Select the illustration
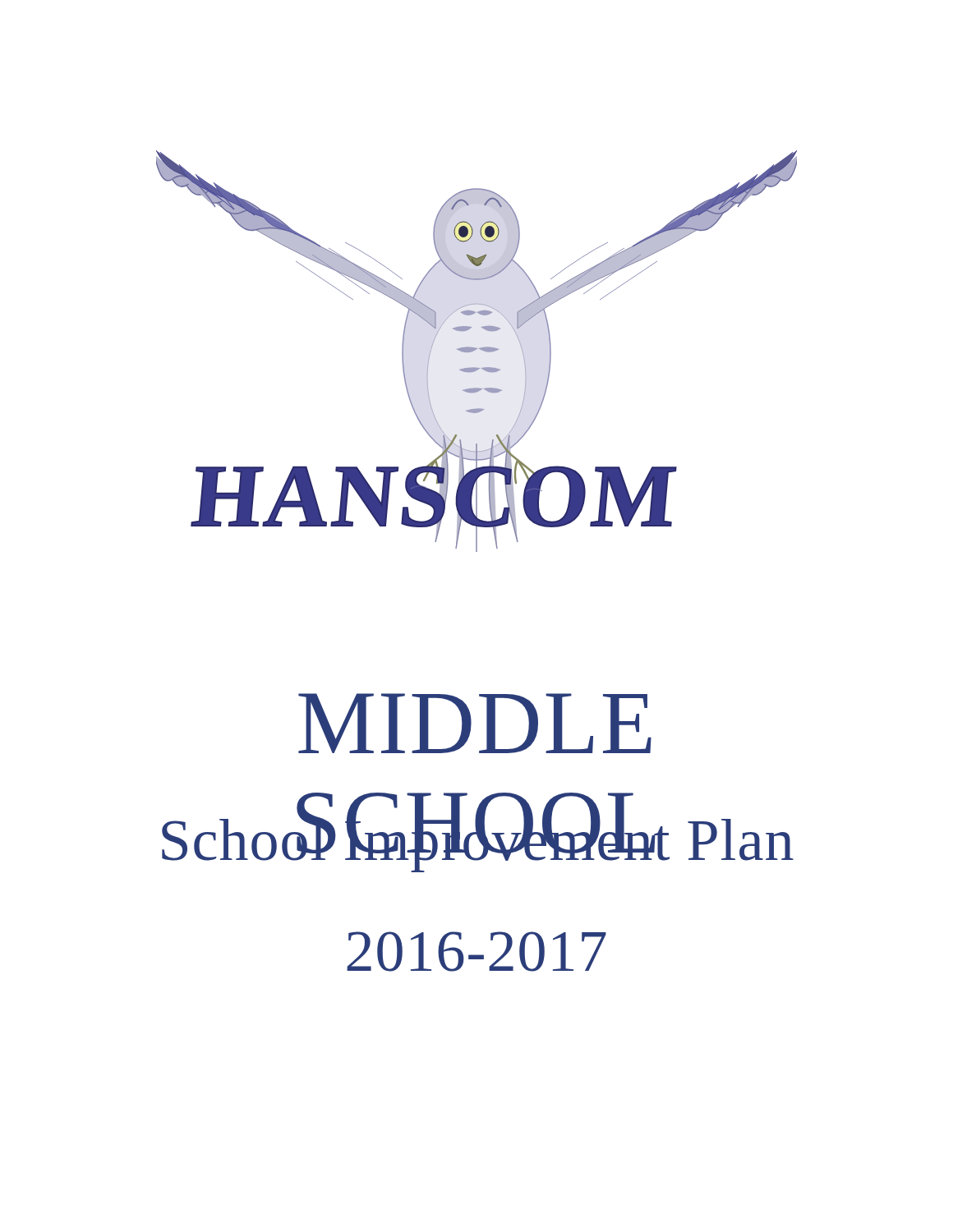Screen dimensions: 1232x953 [476, 337]
